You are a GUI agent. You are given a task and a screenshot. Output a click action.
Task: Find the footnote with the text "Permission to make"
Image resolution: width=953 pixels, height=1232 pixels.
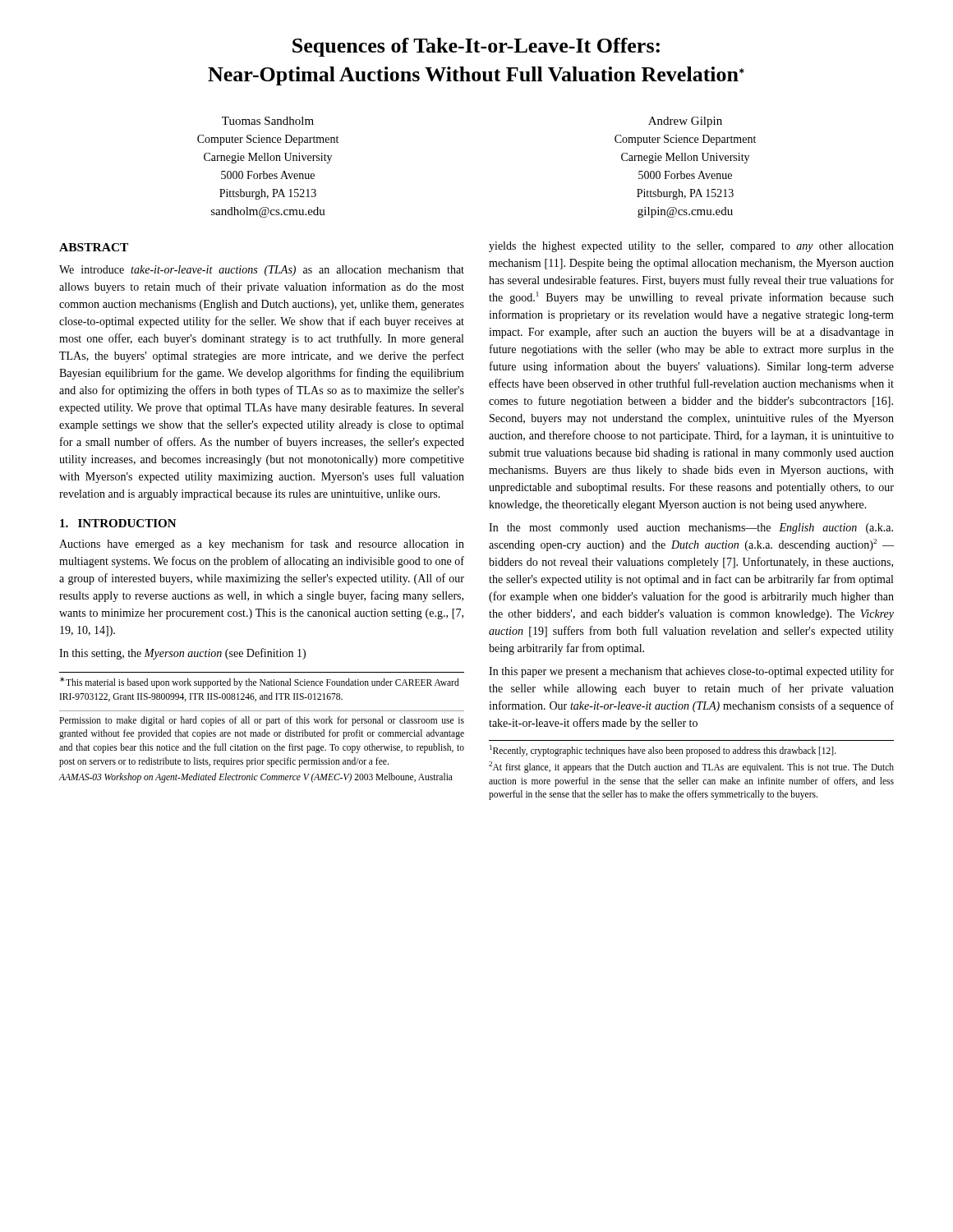(262, 749)
